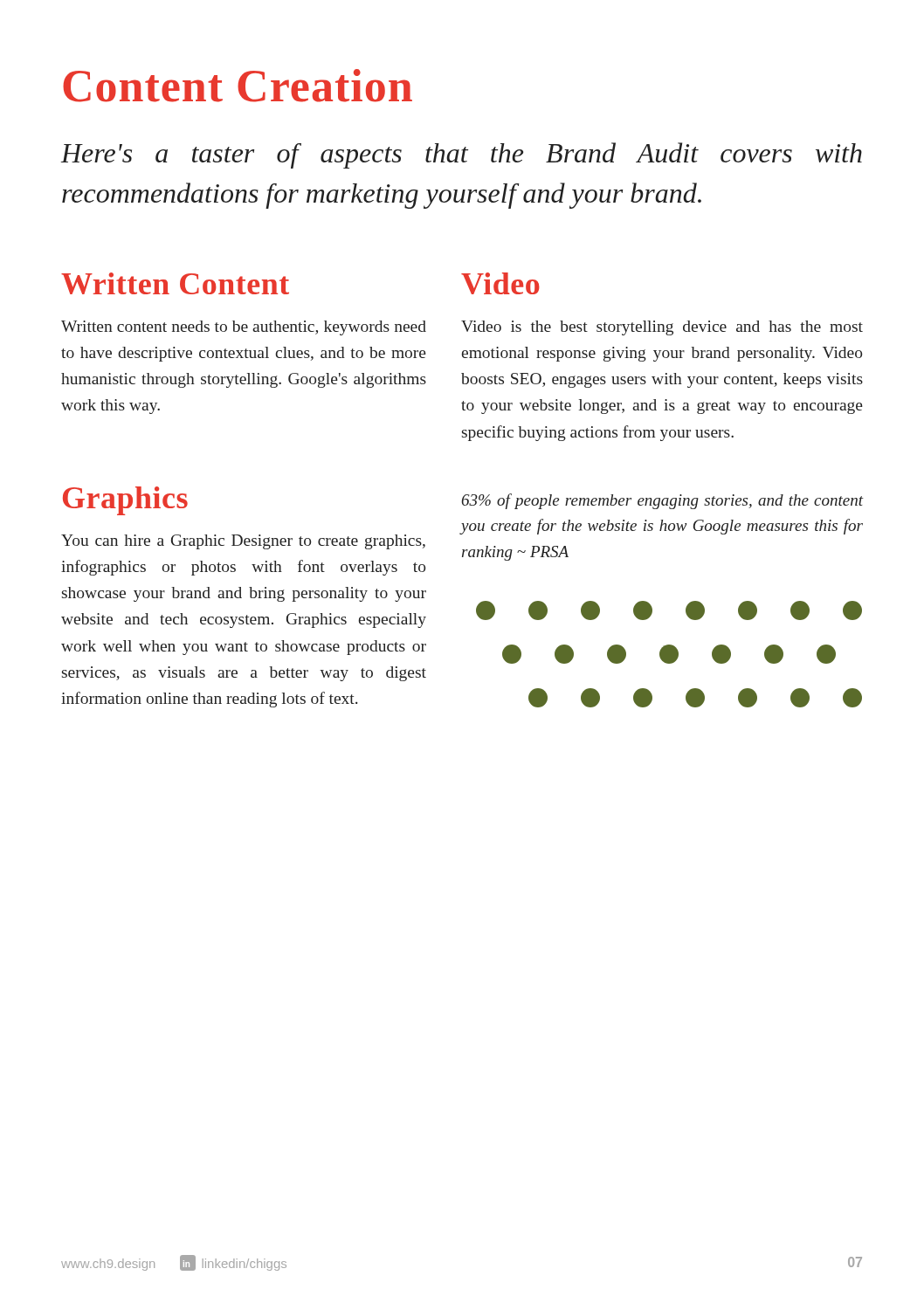
Task: Locate the block of text that opens with "You can hire a Graphic Designer to create"
Action: tap(244, 619)
